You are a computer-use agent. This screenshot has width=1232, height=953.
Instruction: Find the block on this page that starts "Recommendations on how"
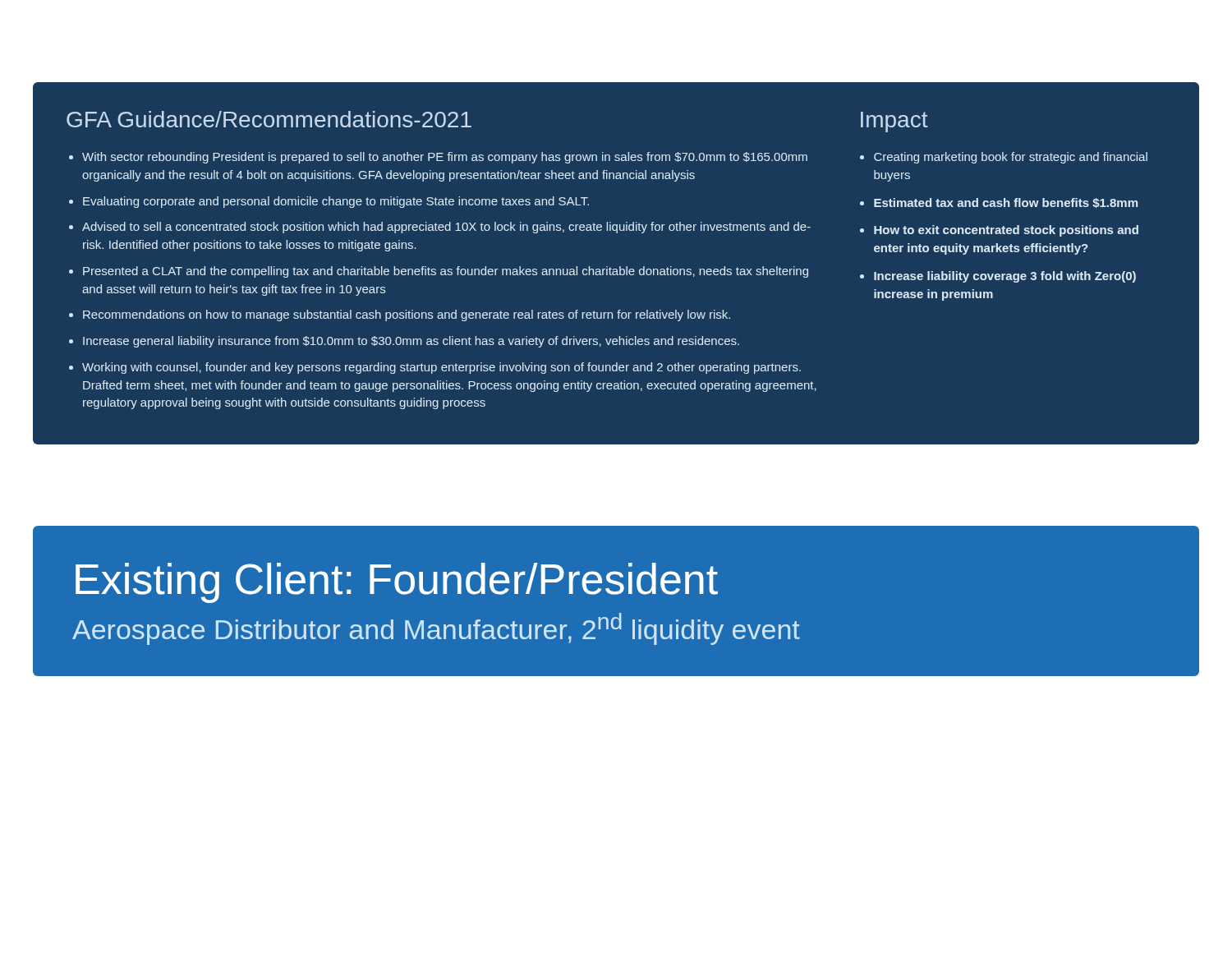(x=407, y=314)
